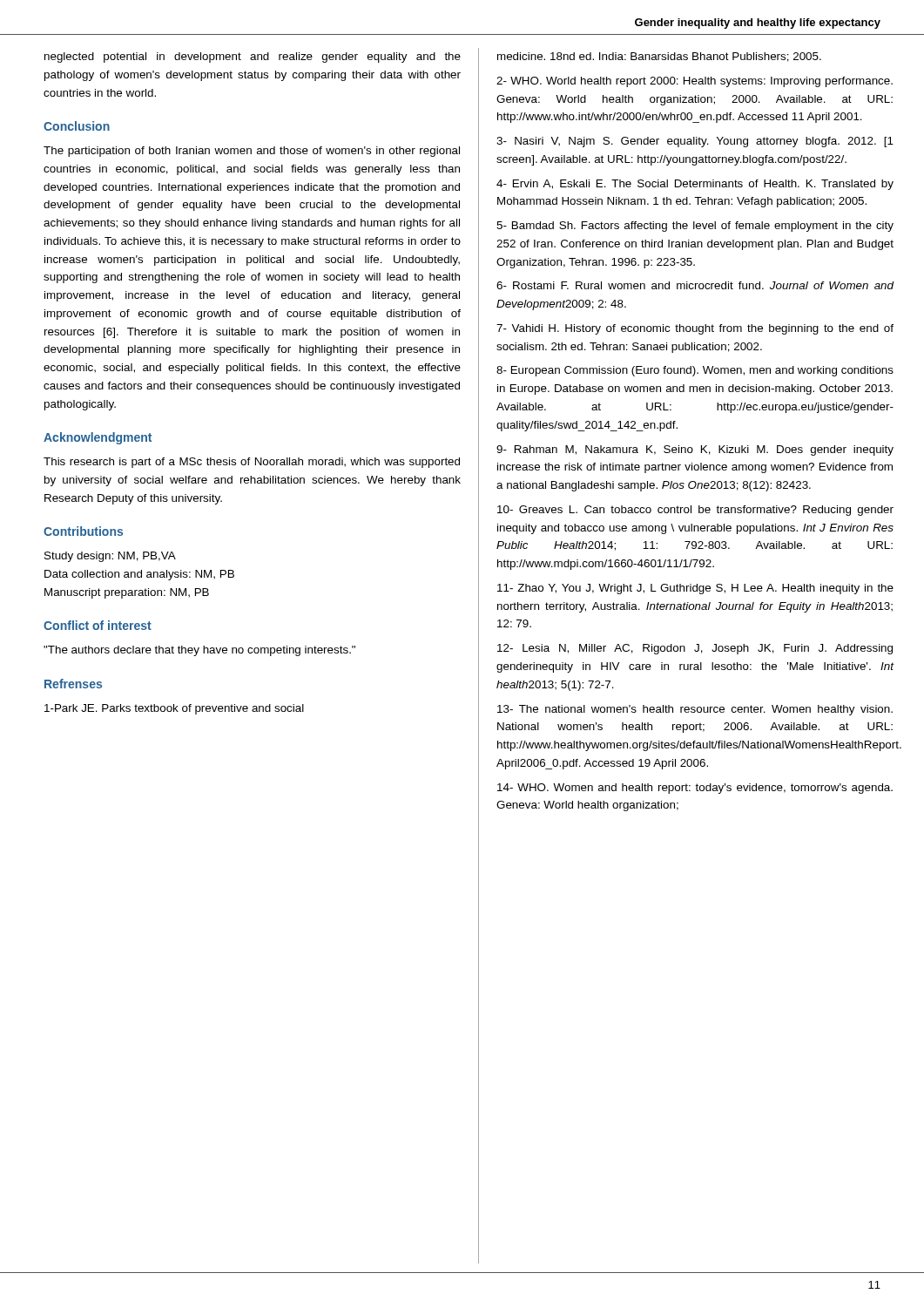The height and width of the screenshot is (1307, 924).
Task: Click the passage that begins "14- WHO. Women and health report: today's"
Action: click(695, 796)
